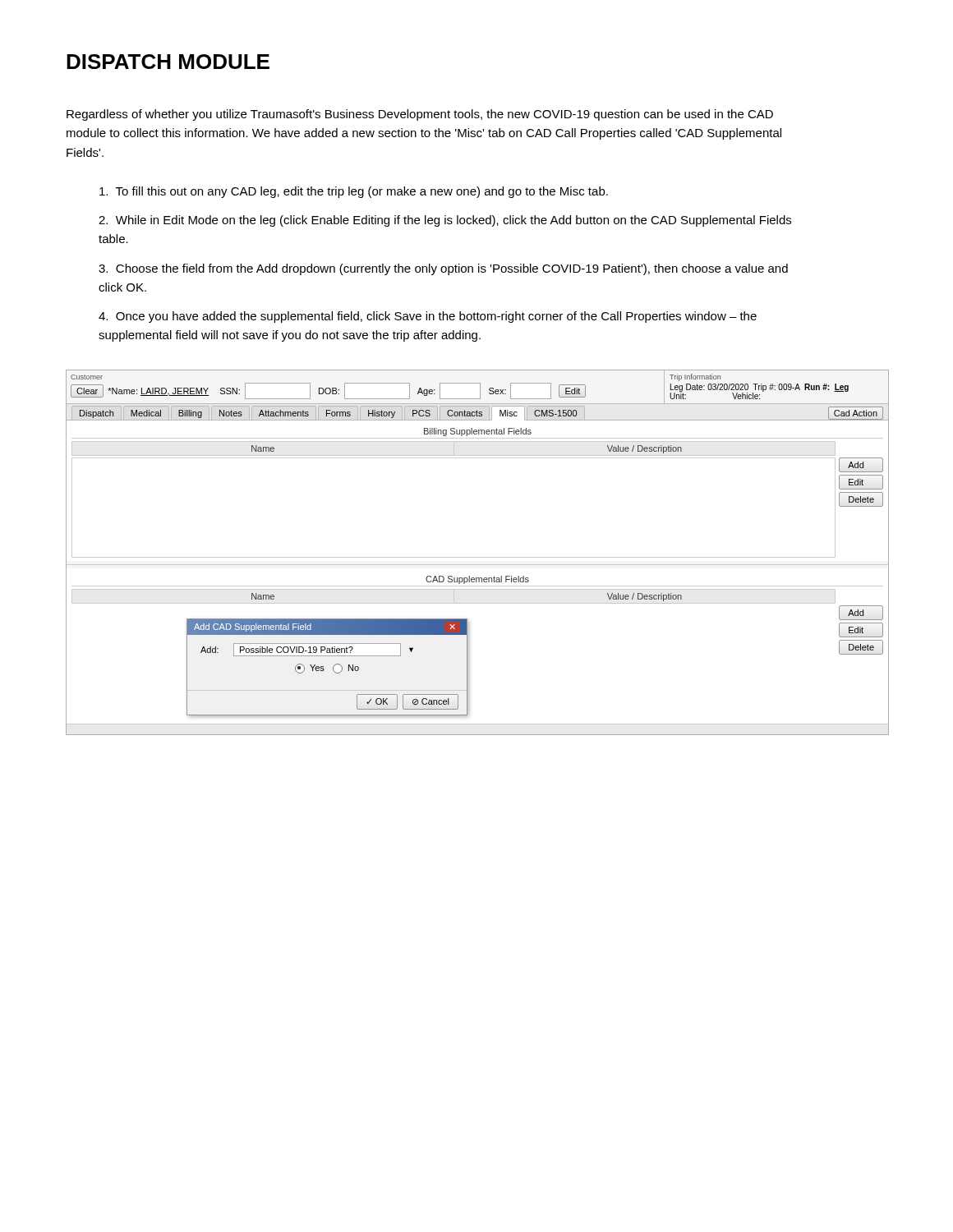
Task: Locate the title
Action: point(476,62)
